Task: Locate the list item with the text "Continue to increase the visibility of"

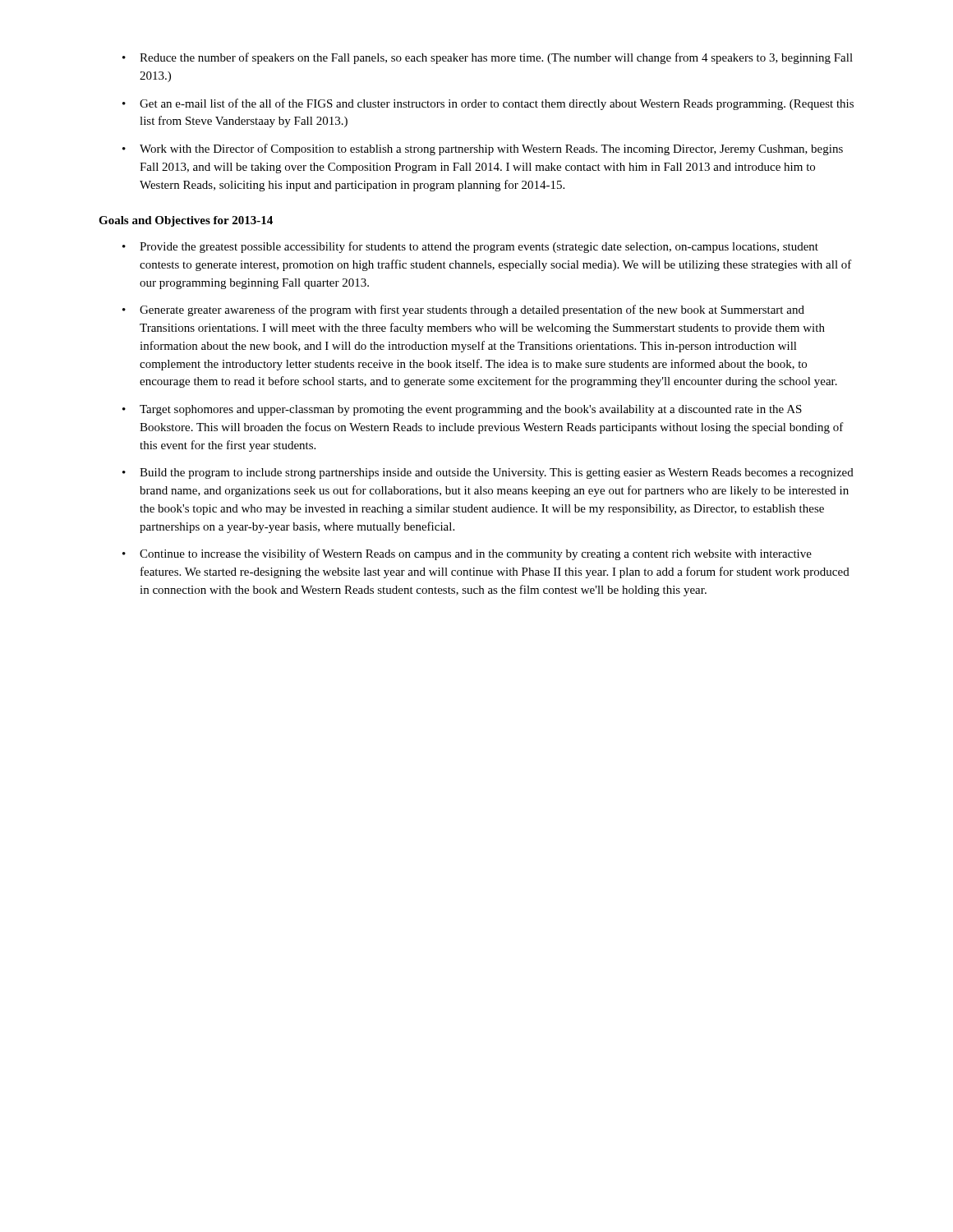Action: tap(494, 572)
